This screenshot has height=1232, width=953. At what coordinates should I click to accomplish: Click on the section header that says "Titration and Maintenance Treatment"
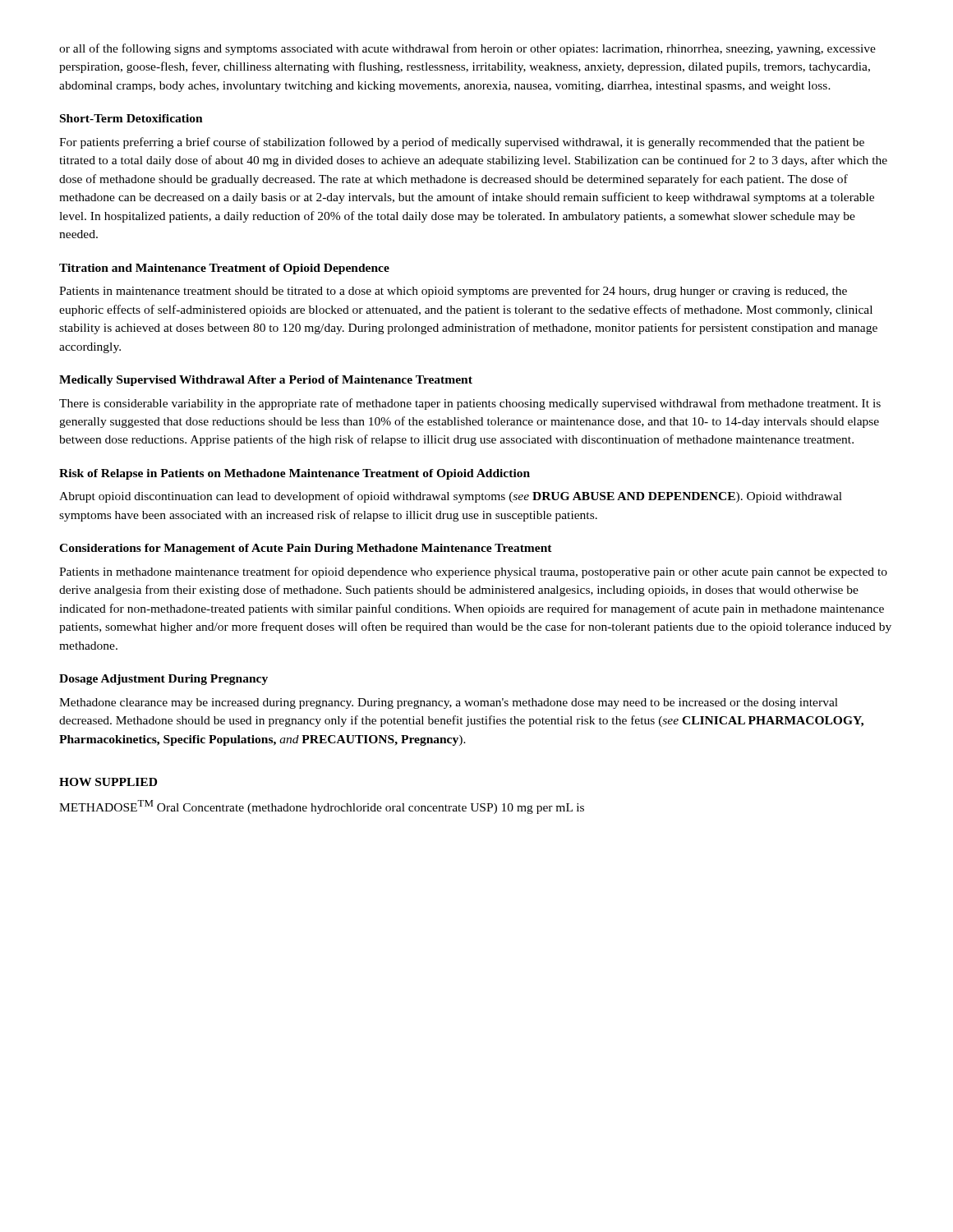coord(224,267)
